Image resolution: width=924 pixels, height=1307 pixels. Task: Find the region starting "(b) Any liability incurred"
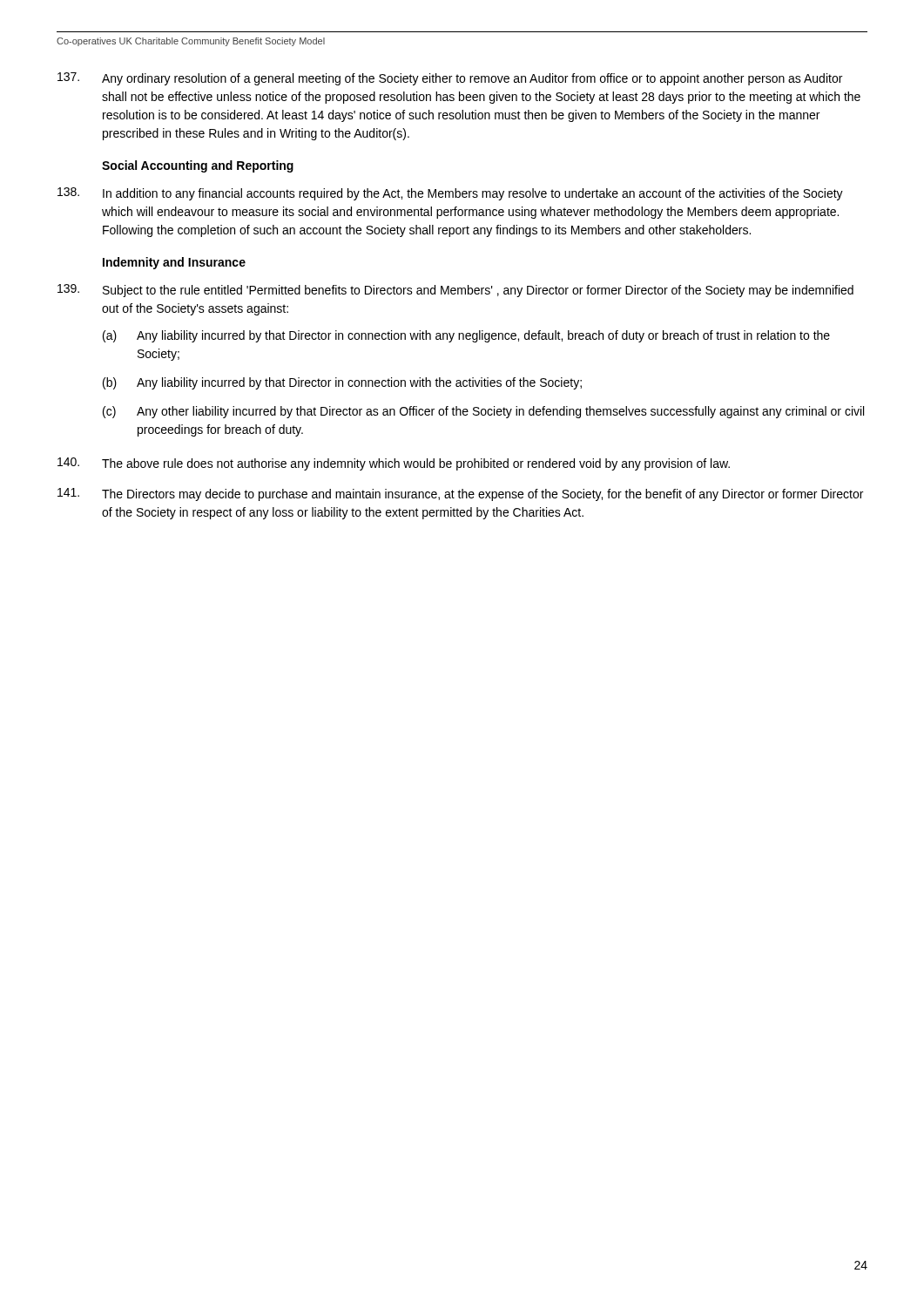click(485, 383)
